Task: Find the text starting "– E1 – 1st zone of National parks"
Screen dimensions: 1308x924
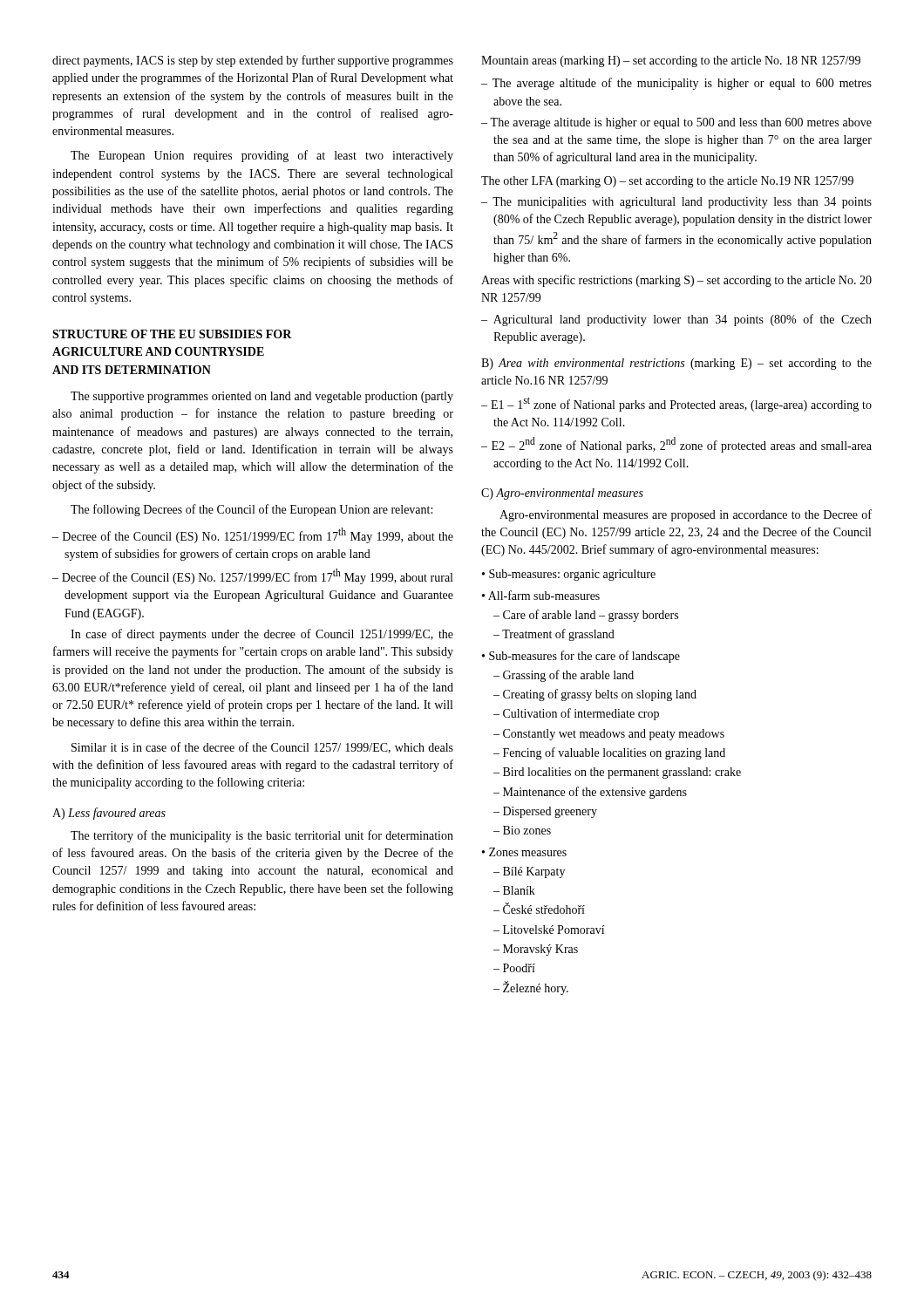Action: 676,413
